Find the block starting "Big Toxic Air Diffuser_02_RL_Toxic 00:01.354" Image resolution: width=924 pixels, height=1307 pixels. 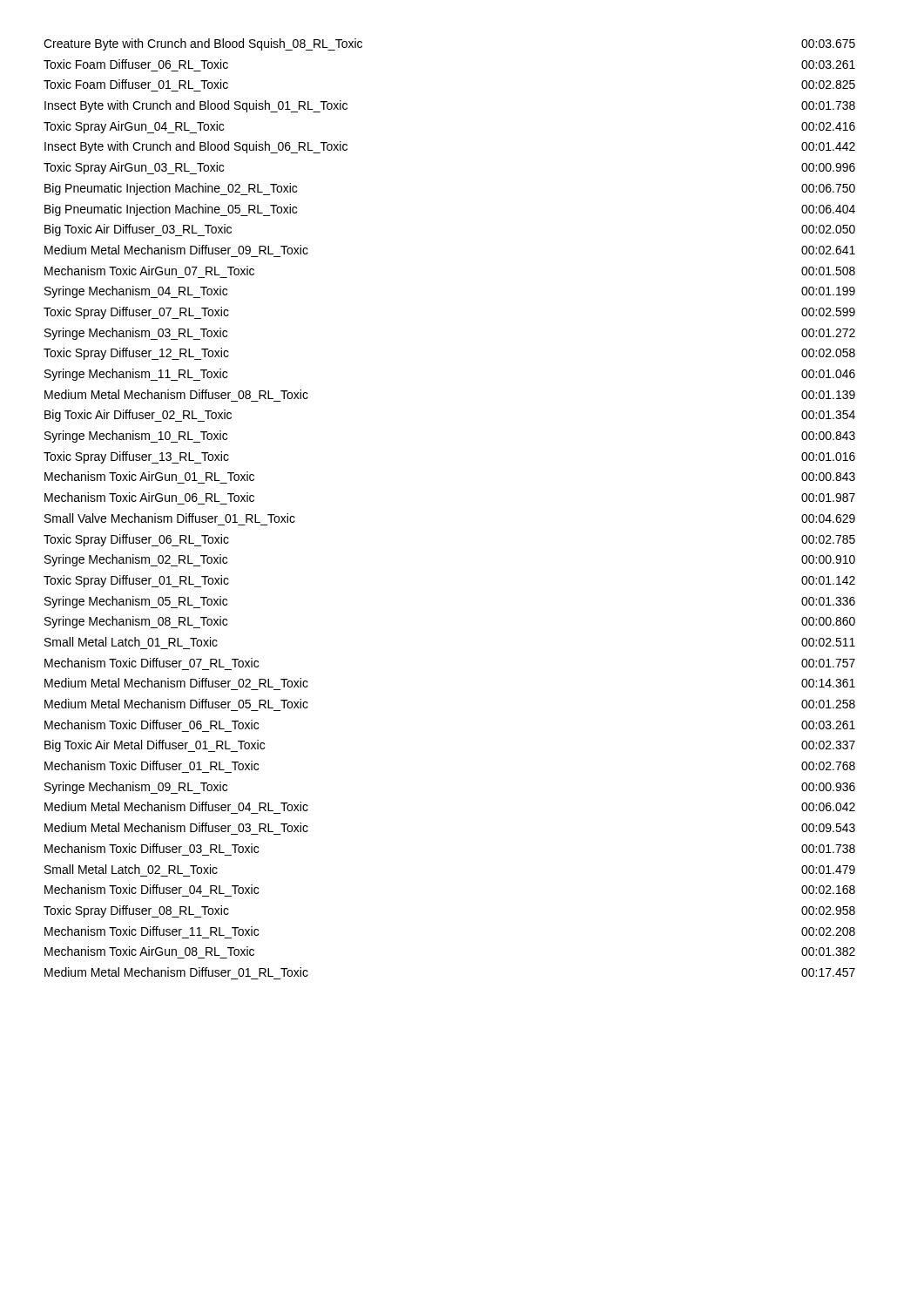click(x=141, y=415)
